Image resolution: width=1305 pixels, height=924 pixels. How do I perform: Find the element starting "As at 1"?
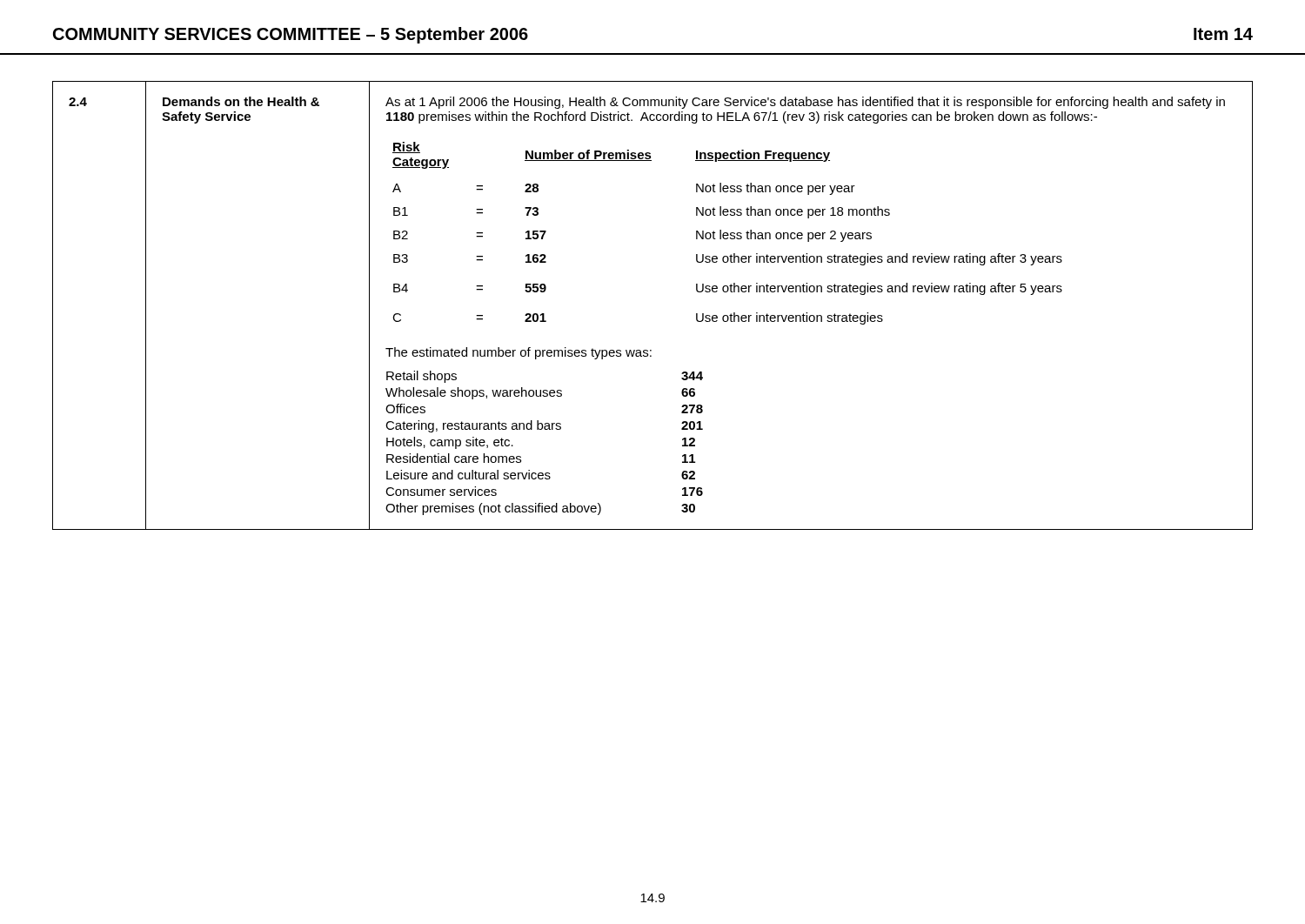click(x=806, y=109)
